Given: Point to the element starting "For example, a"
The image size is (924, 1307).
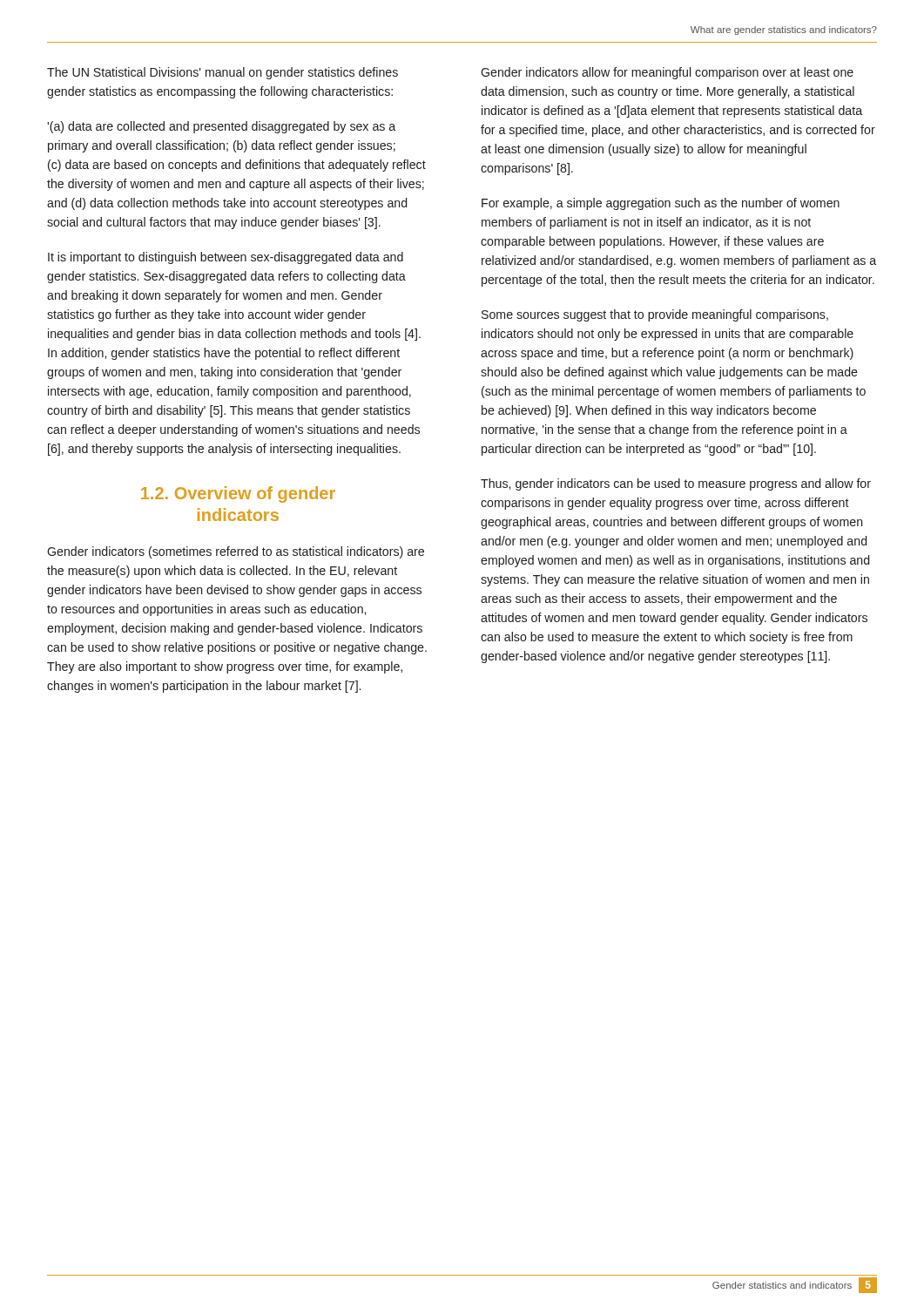Looking at the screenshot, I should click(x=679, y=241).
